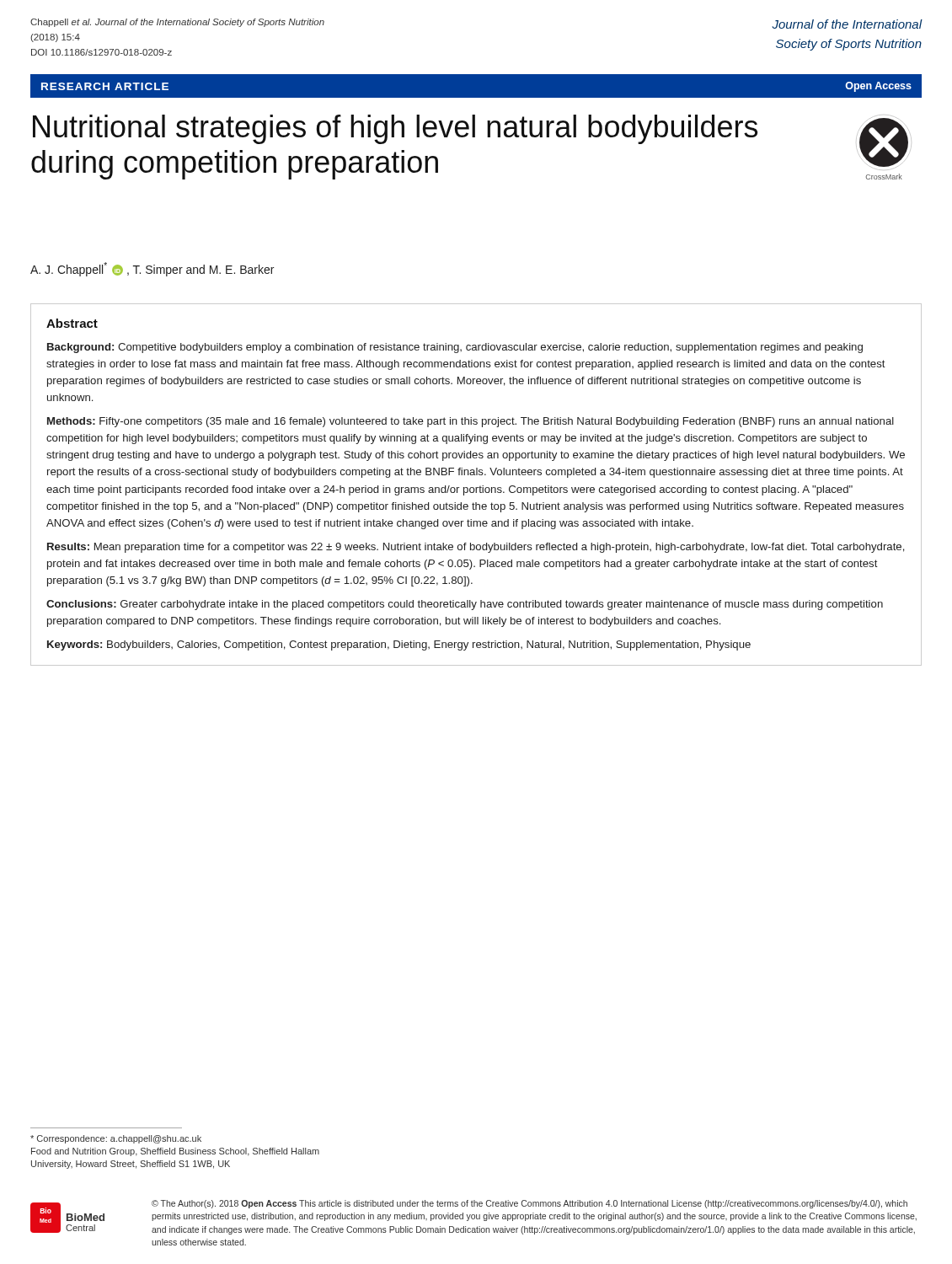Image resolution: width=952 pixels, height=1264 pixels.
Task: Select the element starting "Correspondence: a.chappell@shu.ac.uk Food and Nutrition Group, Sheffield Business"
Action: click(116, 1139)
